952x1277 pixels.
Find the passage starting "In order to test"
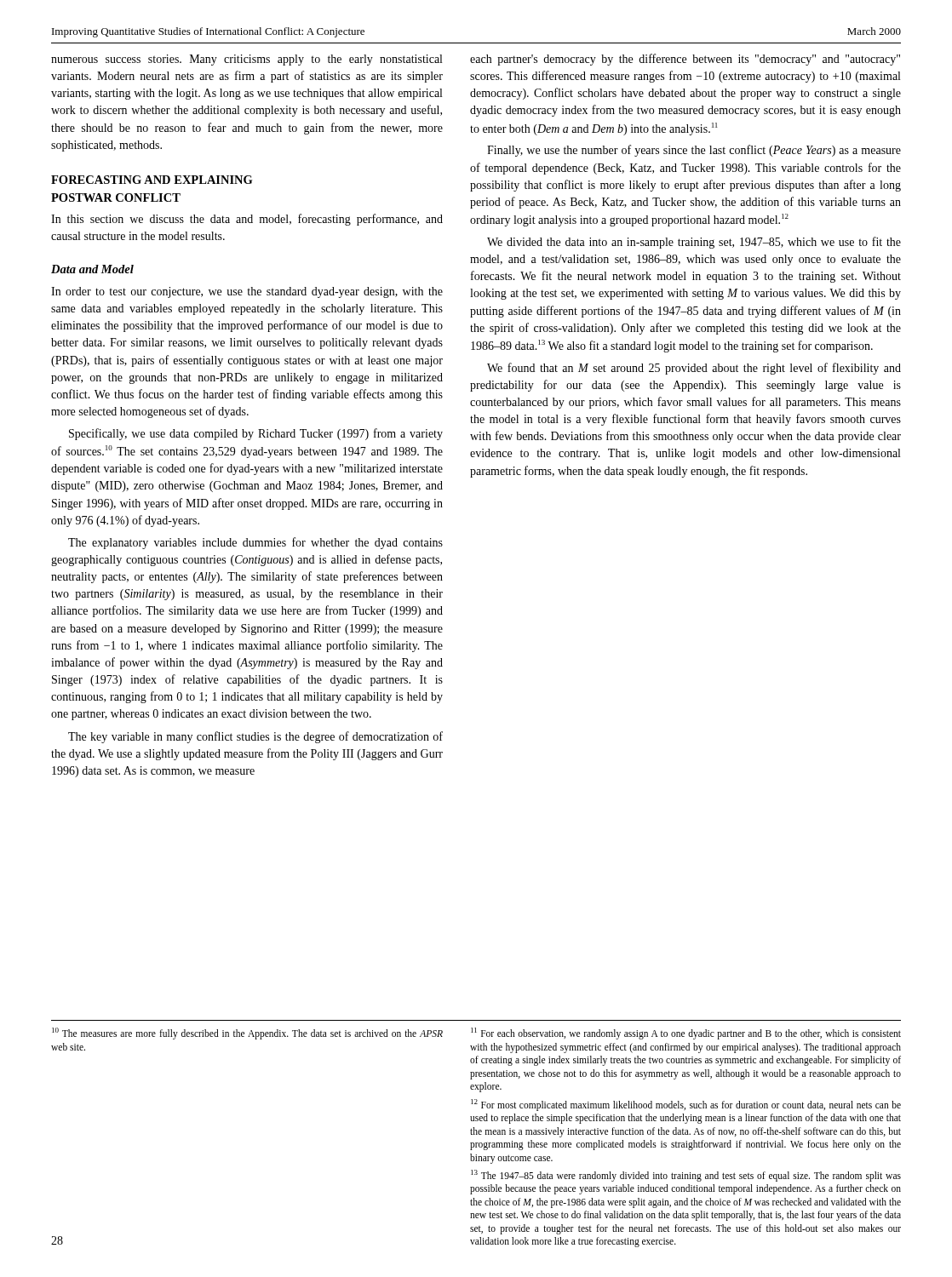[247, 532]
